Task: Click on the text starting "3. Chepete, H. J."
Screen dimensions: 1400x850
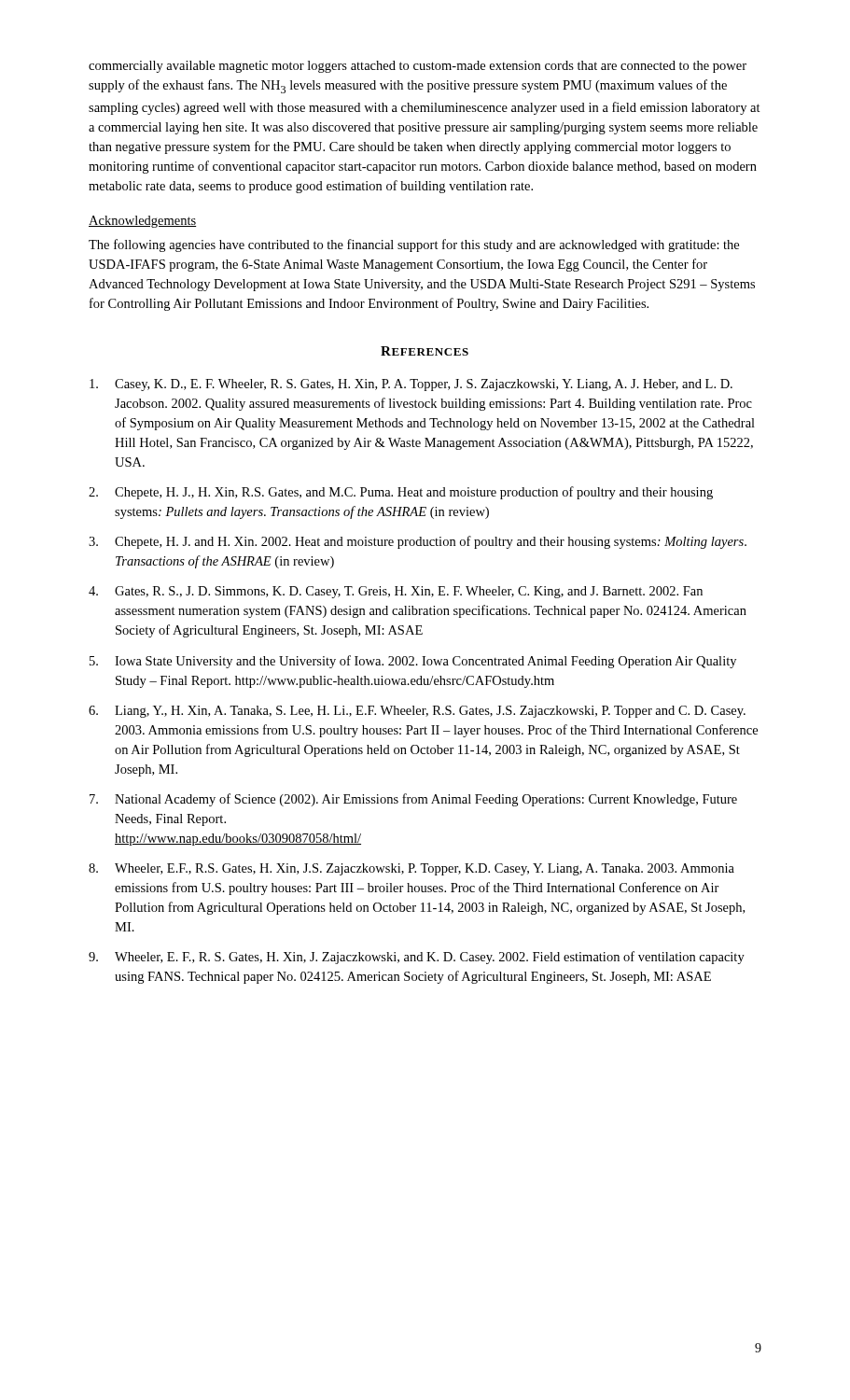Action: pyautogui.click(x=425, y=552)
